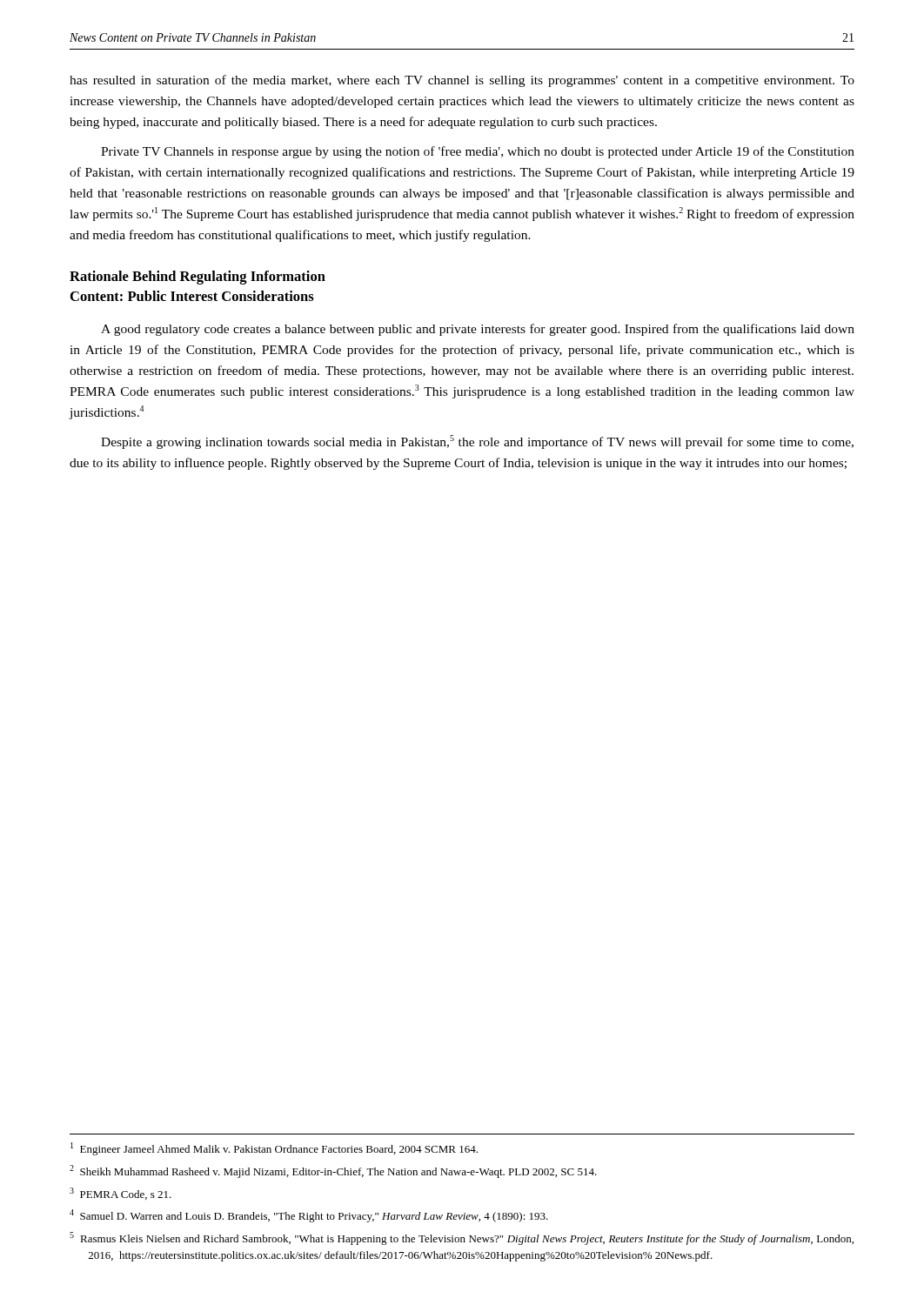Image resolution: width=924 pixels, height=1305 pixels.
Task: Find the passage starting "3 PEMRA Code, s"
Action: point(121,1193)
